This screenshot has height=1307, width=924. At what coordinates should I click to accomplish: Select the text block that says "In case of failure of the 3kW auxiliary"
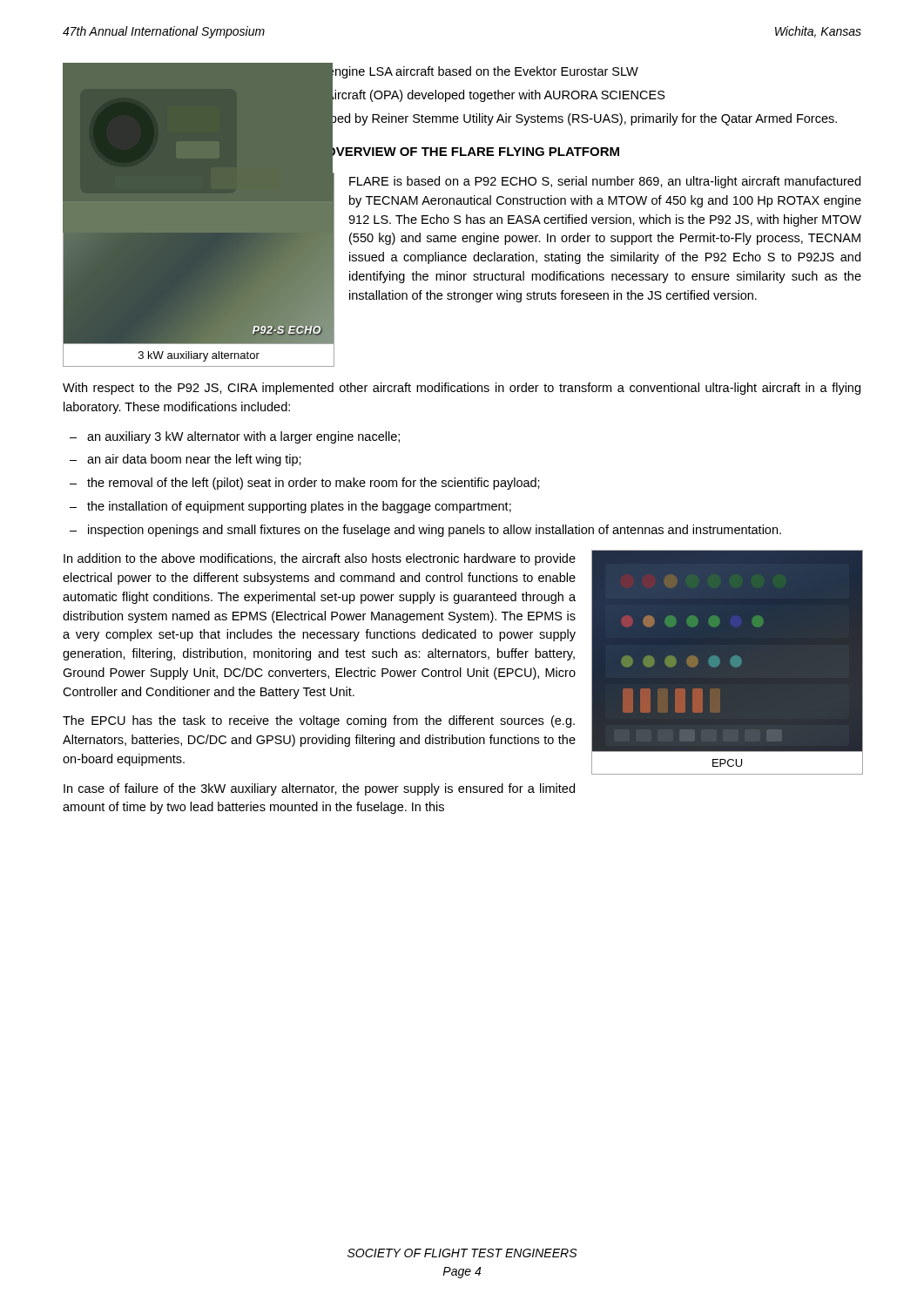[x=319, y=798]
